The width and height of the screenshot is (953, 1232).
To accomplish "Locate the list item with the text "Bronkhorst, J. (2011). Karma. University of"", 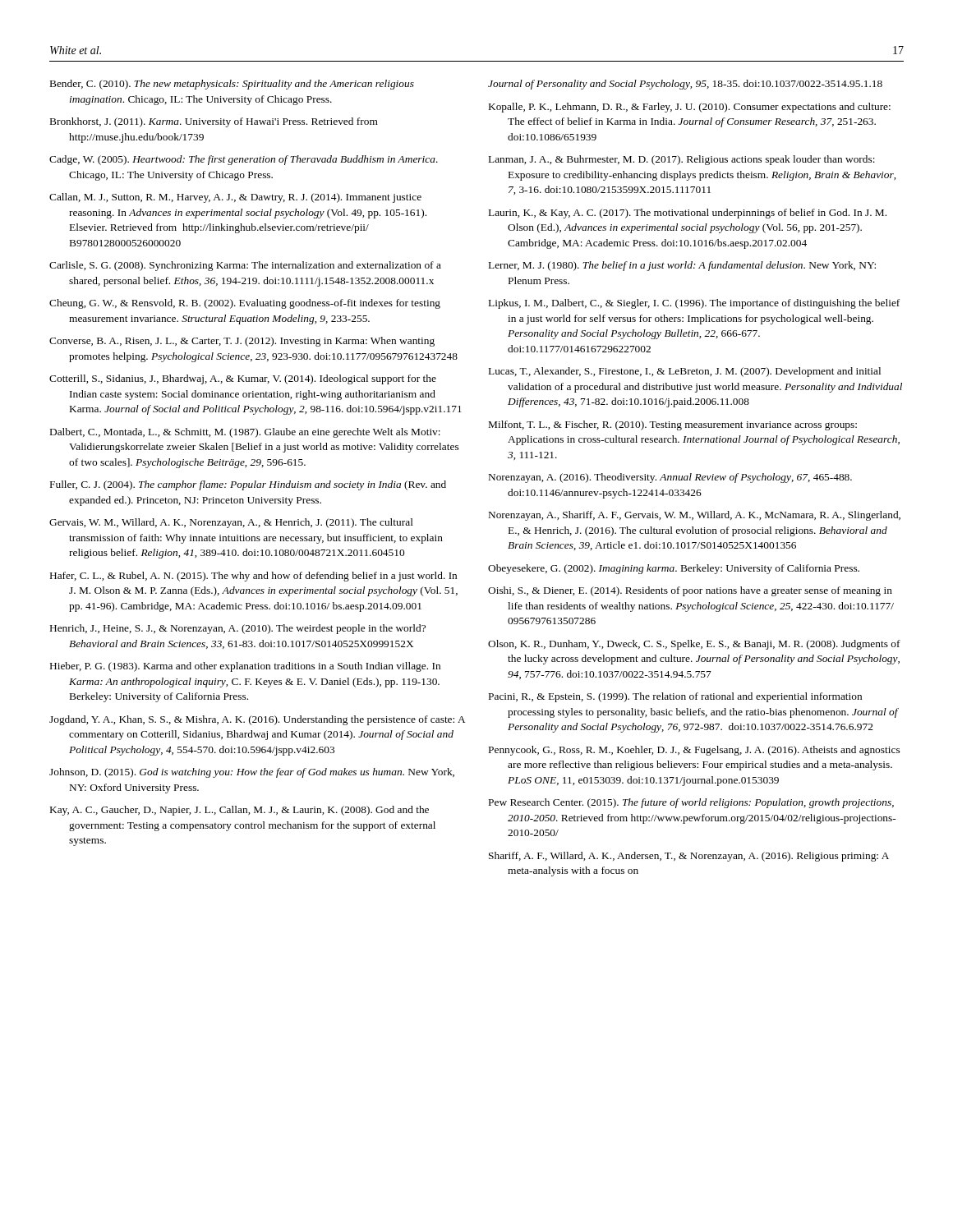I will click(214, 129).
